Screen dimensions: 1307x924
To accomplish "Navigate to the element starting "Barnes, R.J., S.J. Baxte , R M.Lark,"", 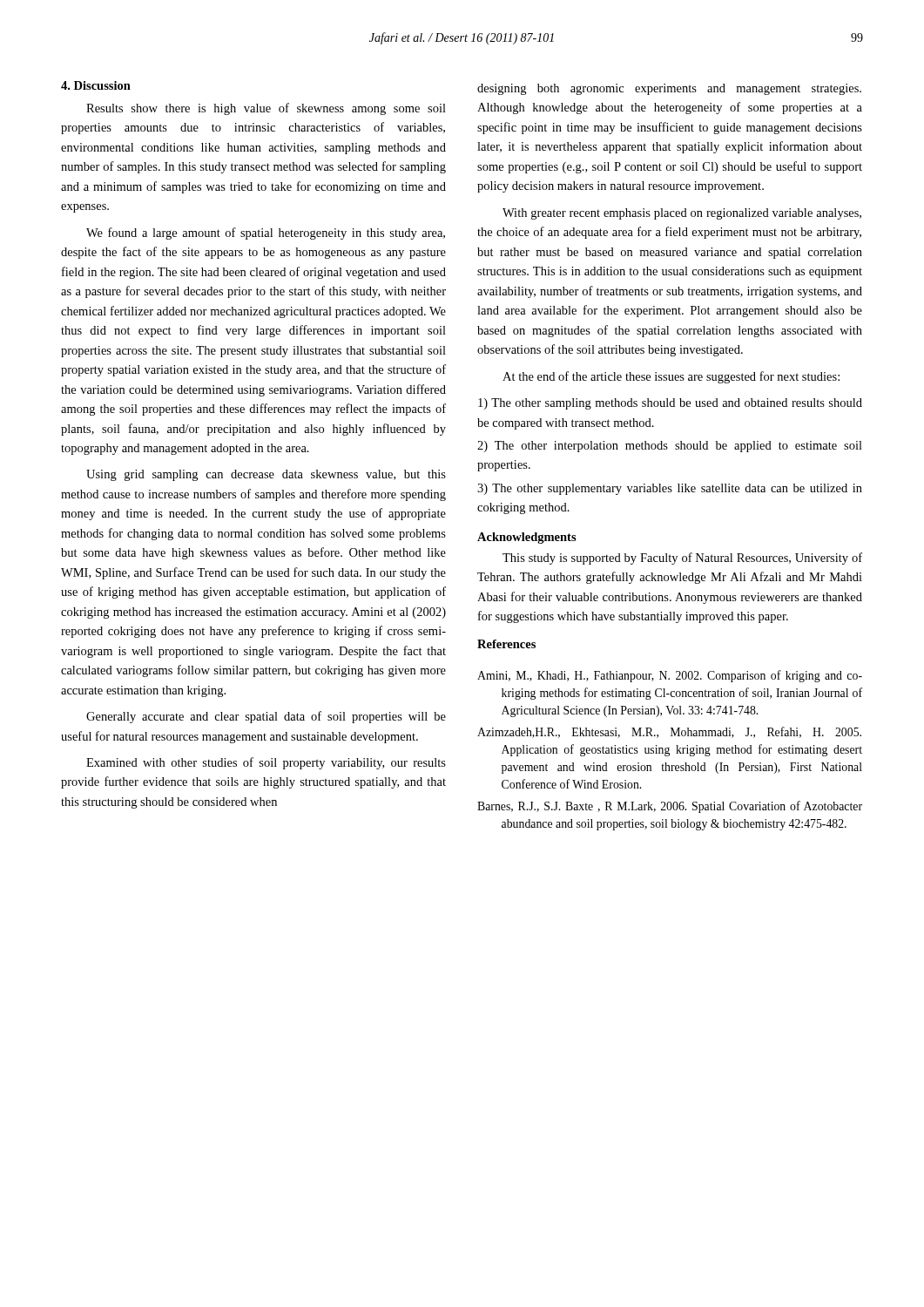I will (670, 815).
